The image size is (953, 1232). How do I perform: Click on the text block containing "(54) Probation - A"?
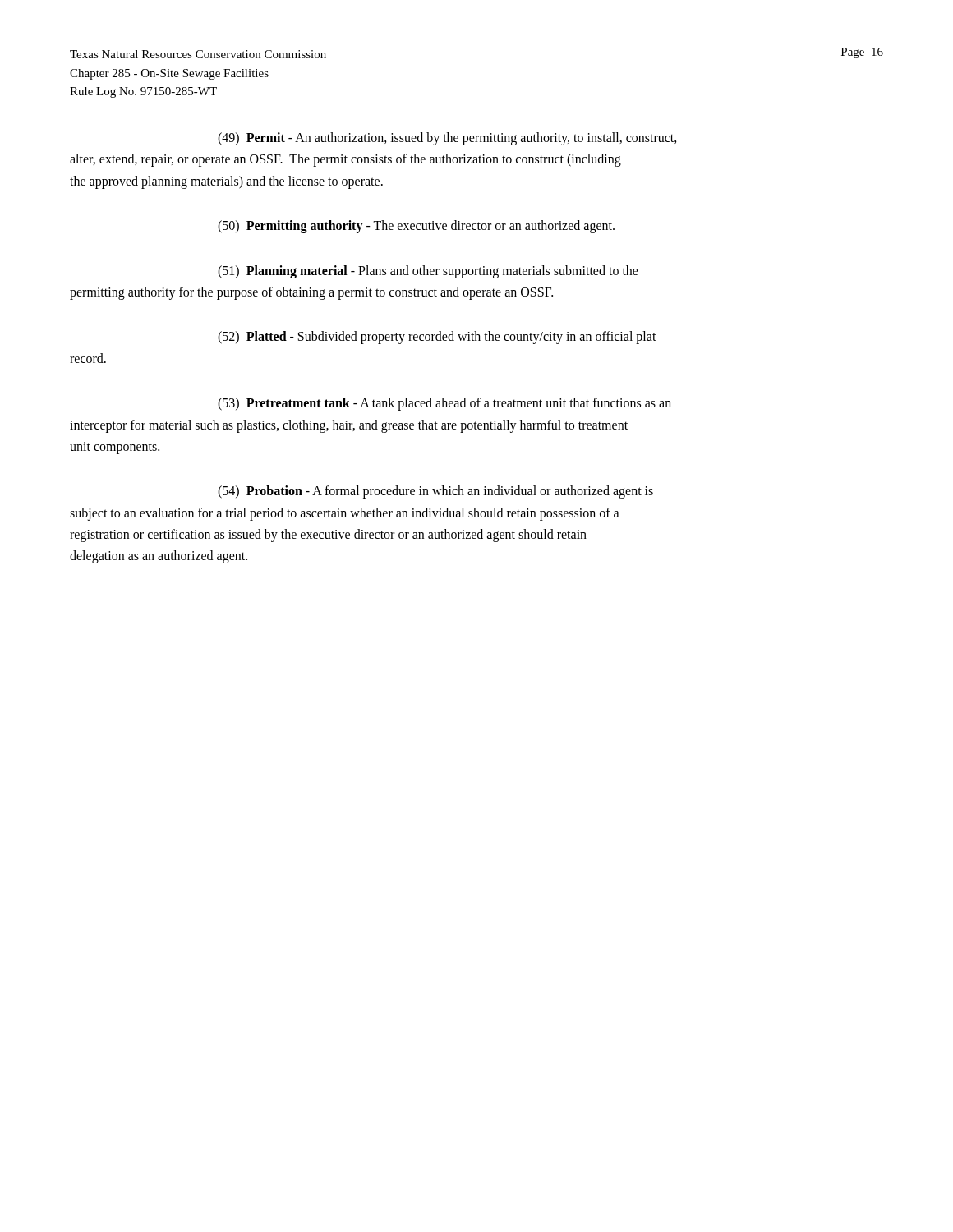[x=476, y=524]
